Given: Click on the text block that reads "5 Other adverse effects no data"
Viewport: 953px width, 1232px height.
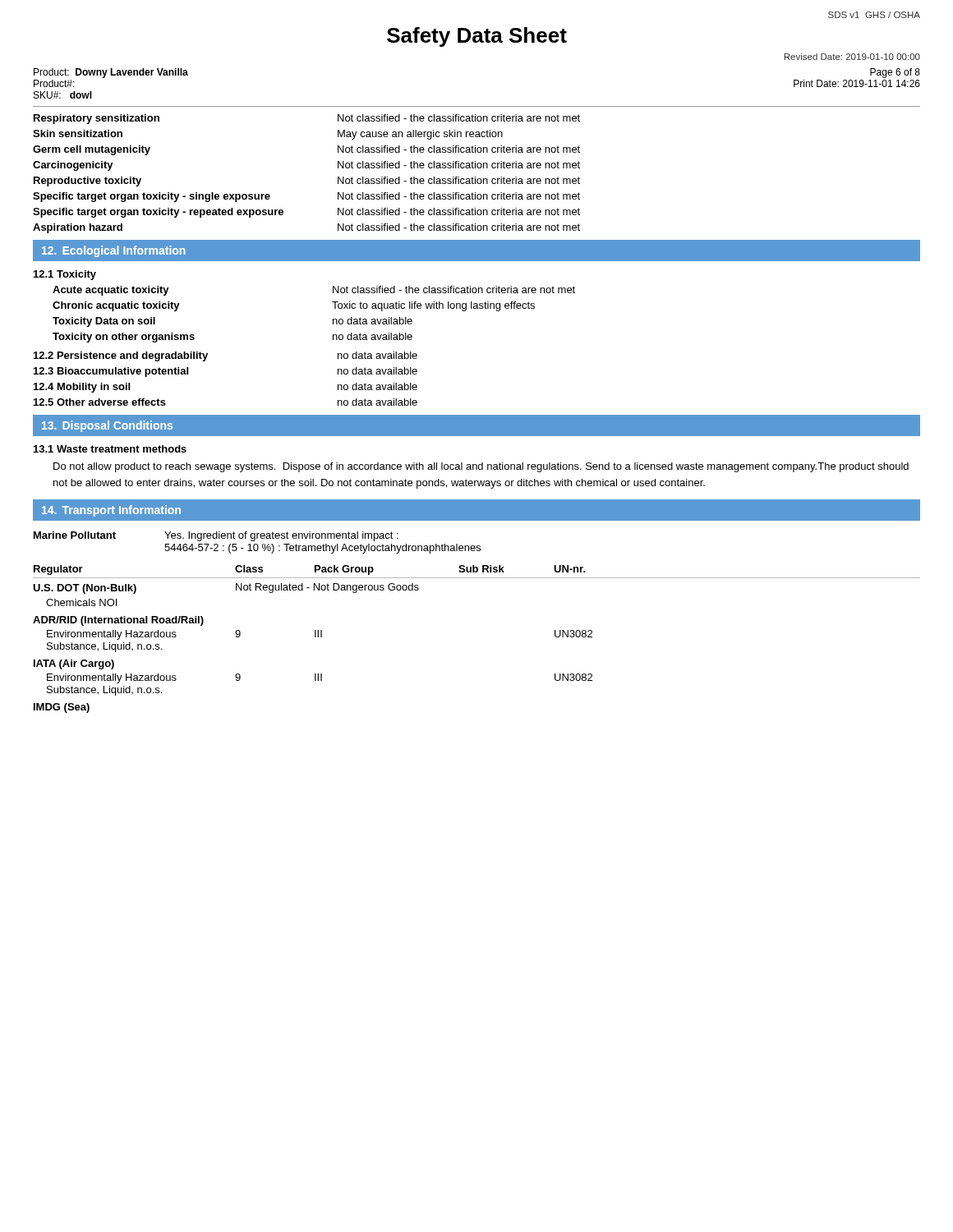Looking at the screenshot, I should tap(108, 402).
